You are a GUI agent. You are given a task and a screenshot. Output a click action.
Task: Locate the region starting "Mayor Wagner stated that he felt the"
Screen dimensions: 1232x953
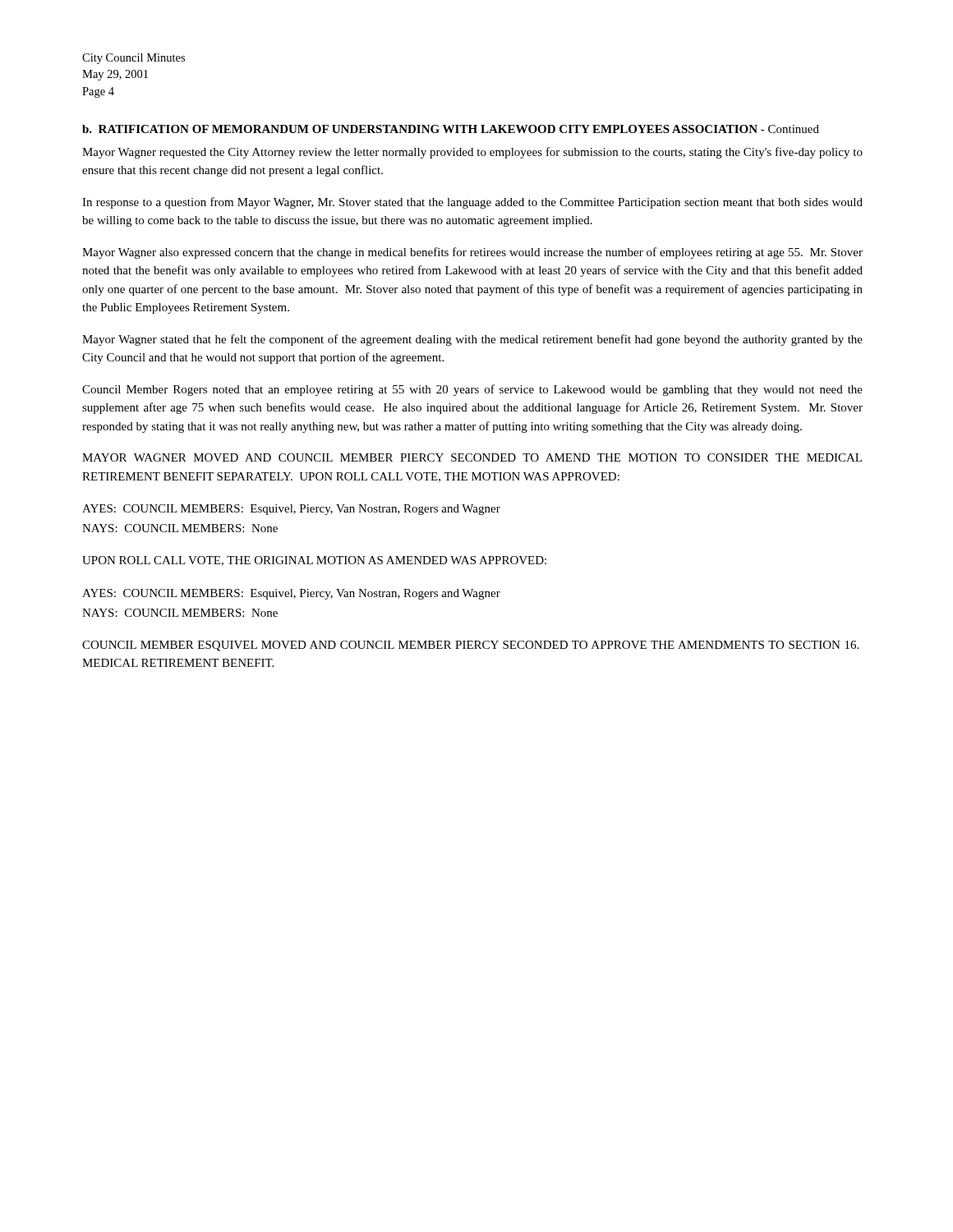pos(472,348)
